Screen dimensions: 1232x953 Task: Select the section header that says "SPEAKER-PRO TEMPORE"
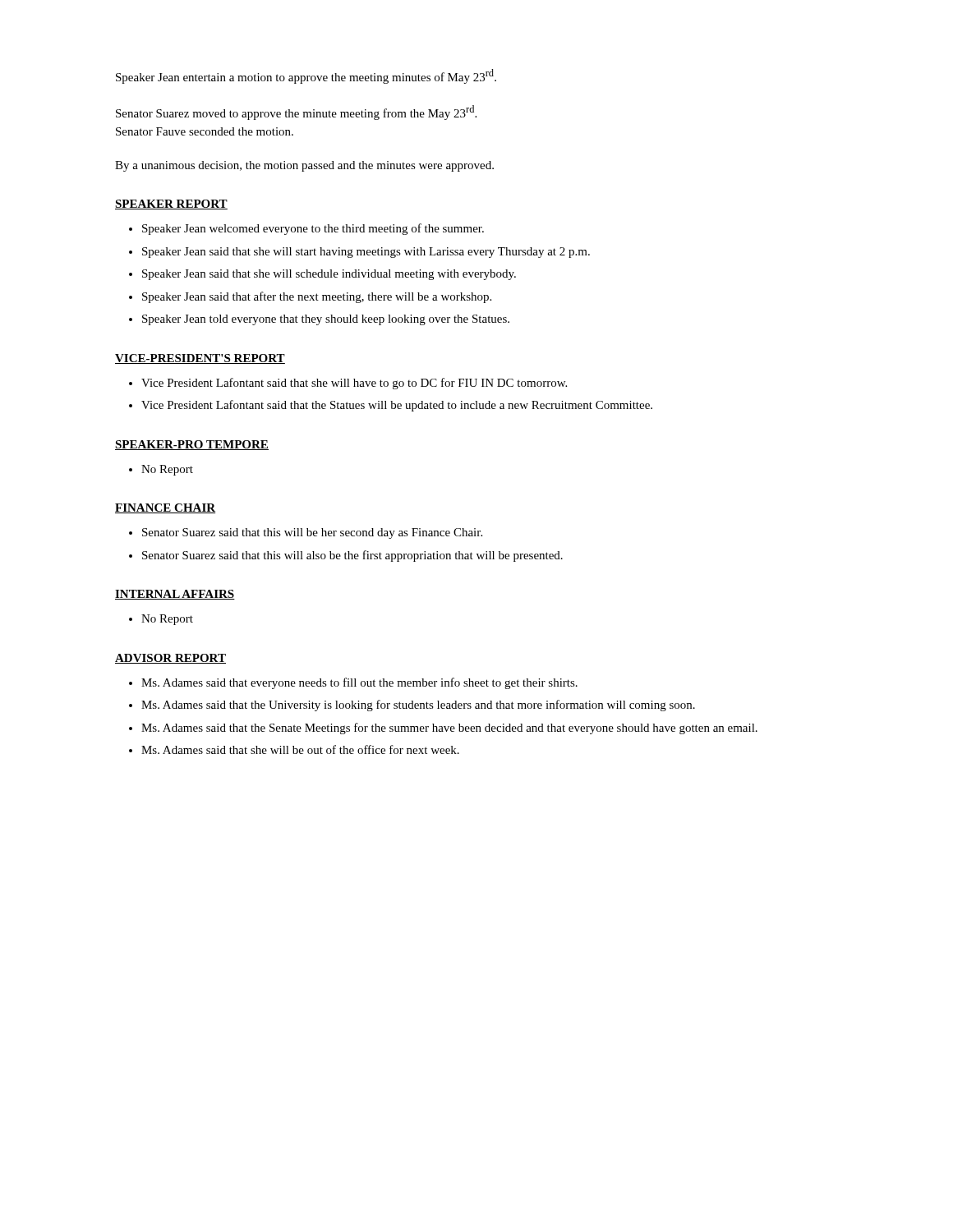click(192, 444)
